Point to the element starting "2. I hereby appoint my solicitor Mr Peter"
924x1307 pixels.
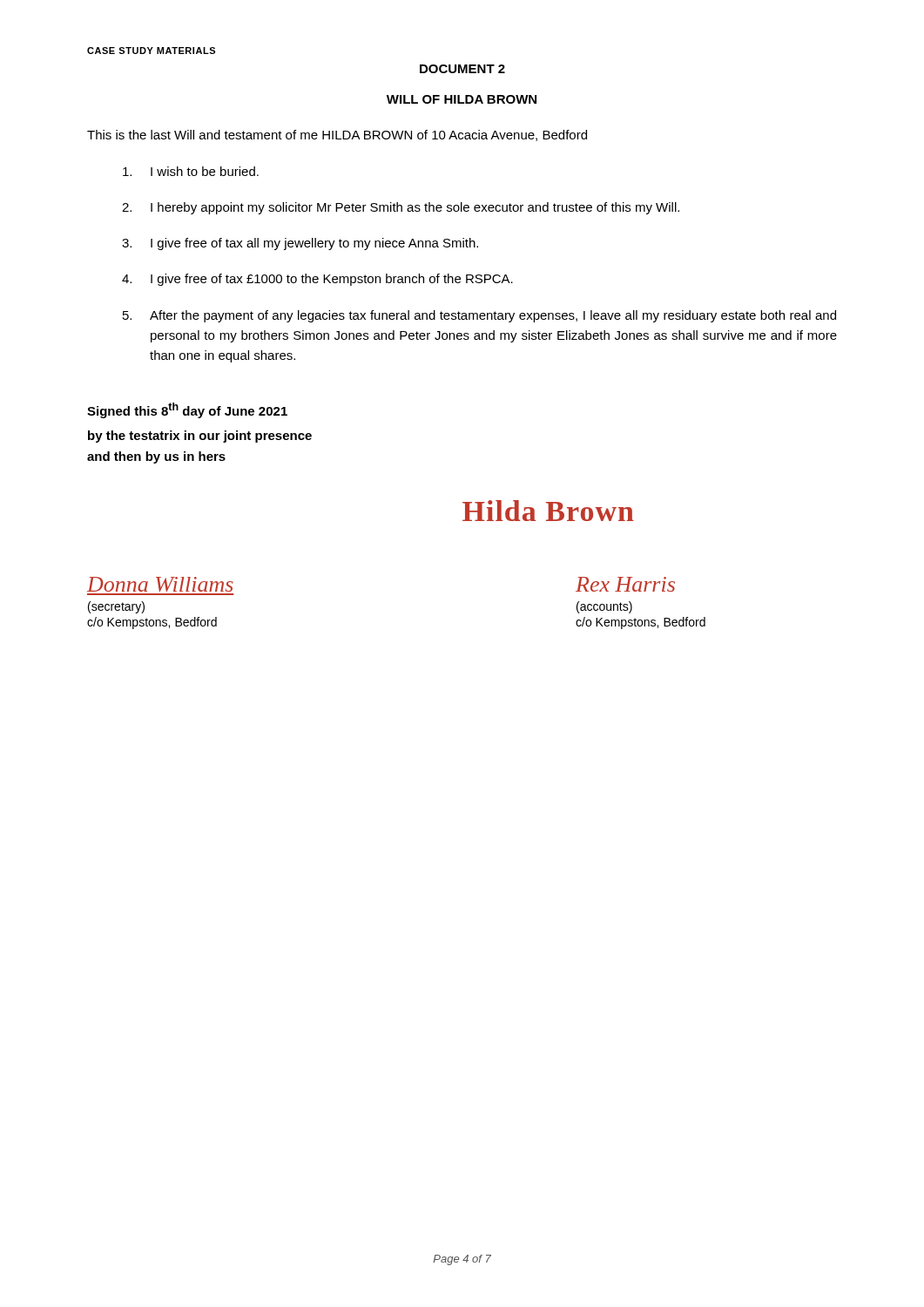(479, 207)
